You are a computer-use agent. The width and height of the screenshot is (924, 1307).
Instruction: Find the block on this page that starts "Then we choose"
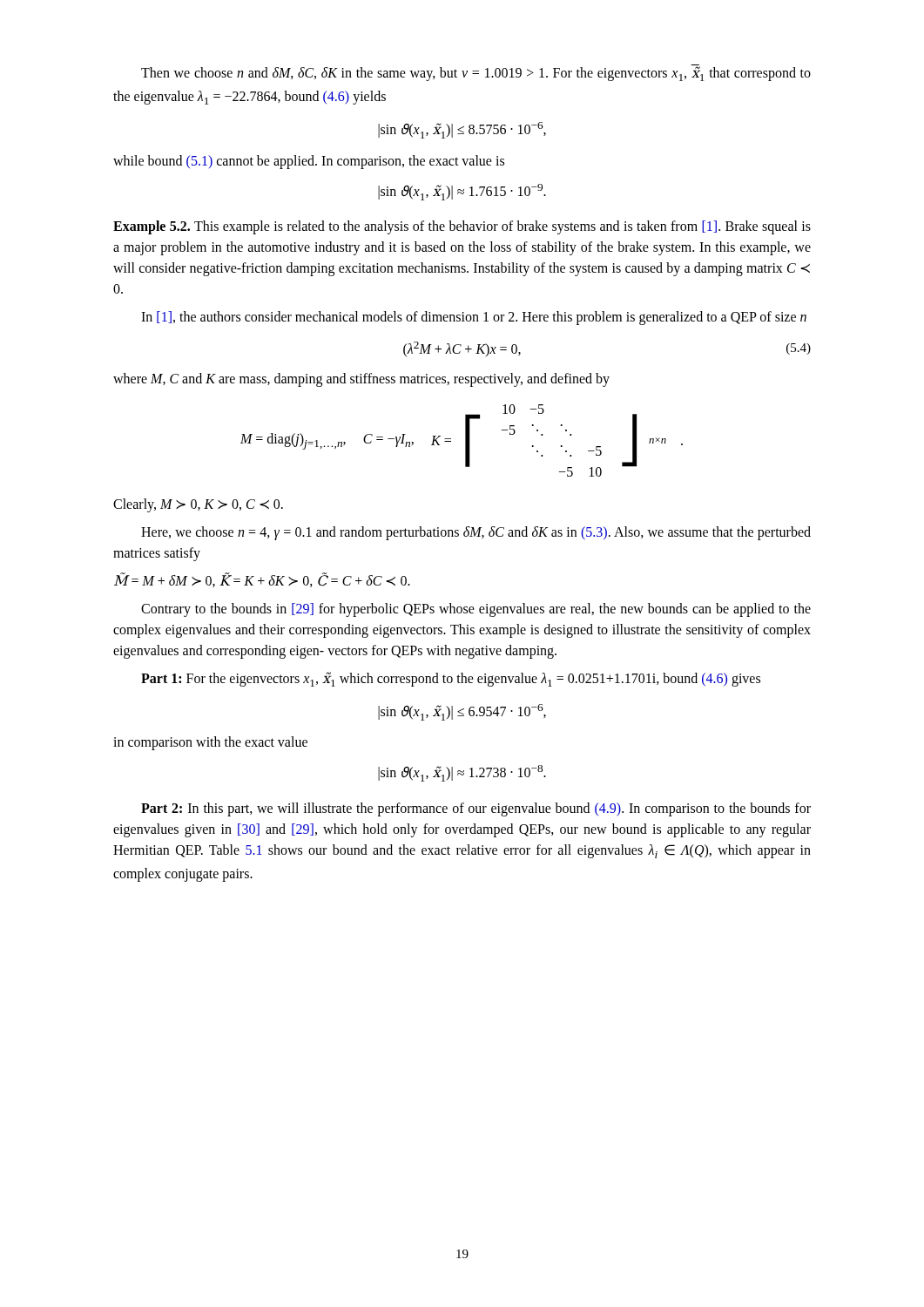click(x=462, y=86)
